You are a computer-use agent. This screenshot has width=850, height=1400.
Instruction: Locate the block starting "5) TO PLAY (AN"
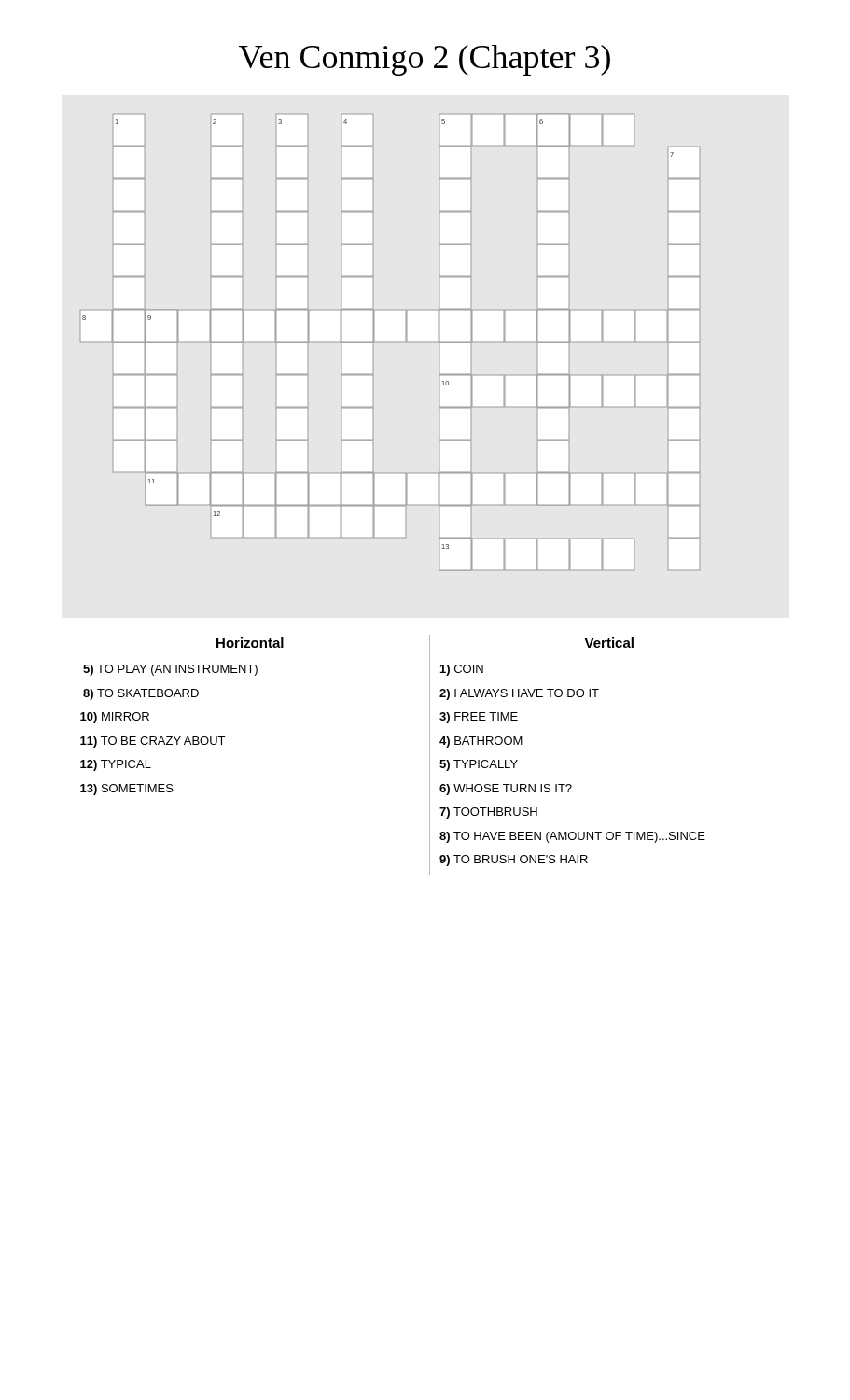pyautogui.click(x=169, y=669)
